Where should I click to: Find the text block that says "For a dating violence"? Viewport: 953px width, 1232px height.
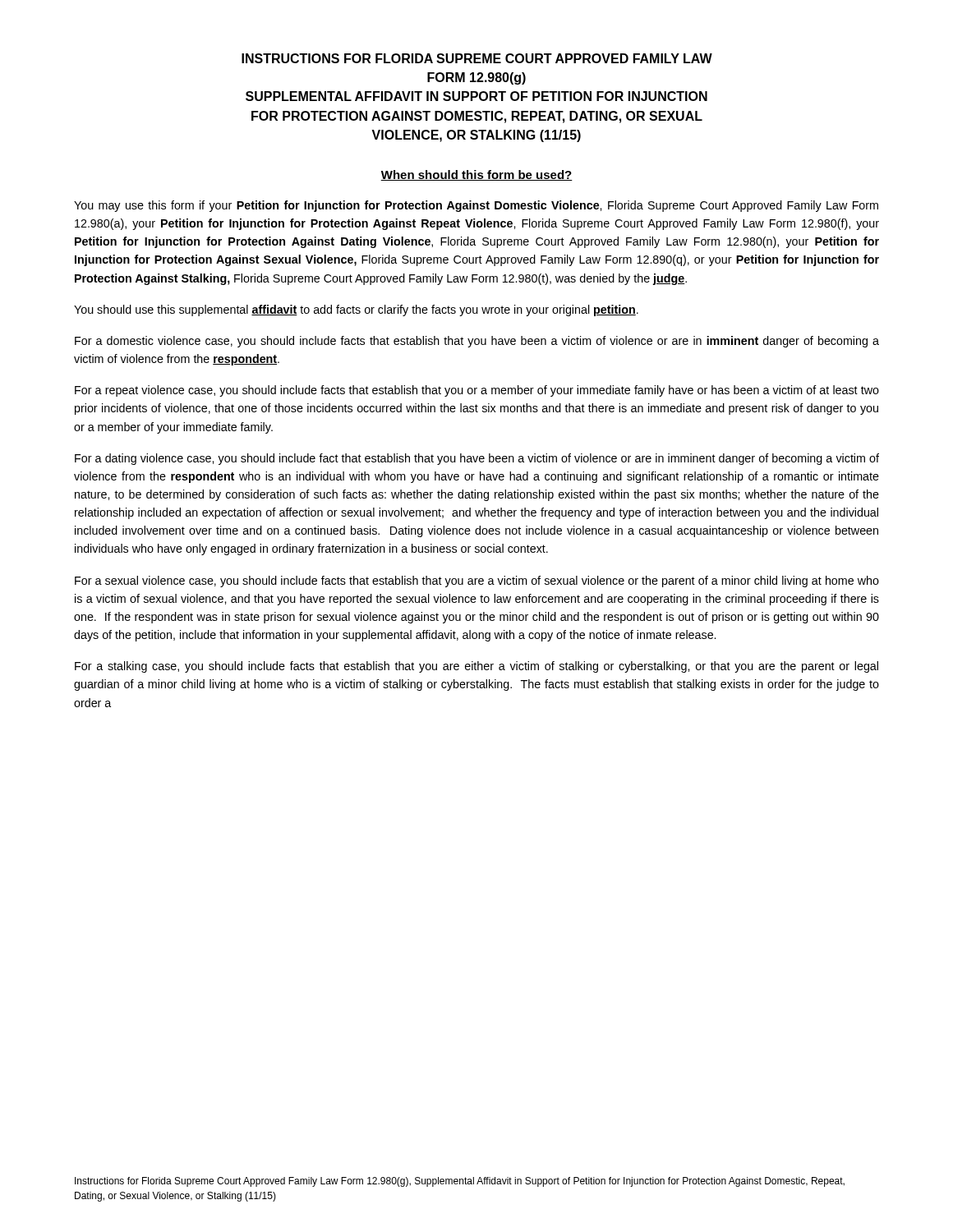pyautogui.click(x=476, y=504)
